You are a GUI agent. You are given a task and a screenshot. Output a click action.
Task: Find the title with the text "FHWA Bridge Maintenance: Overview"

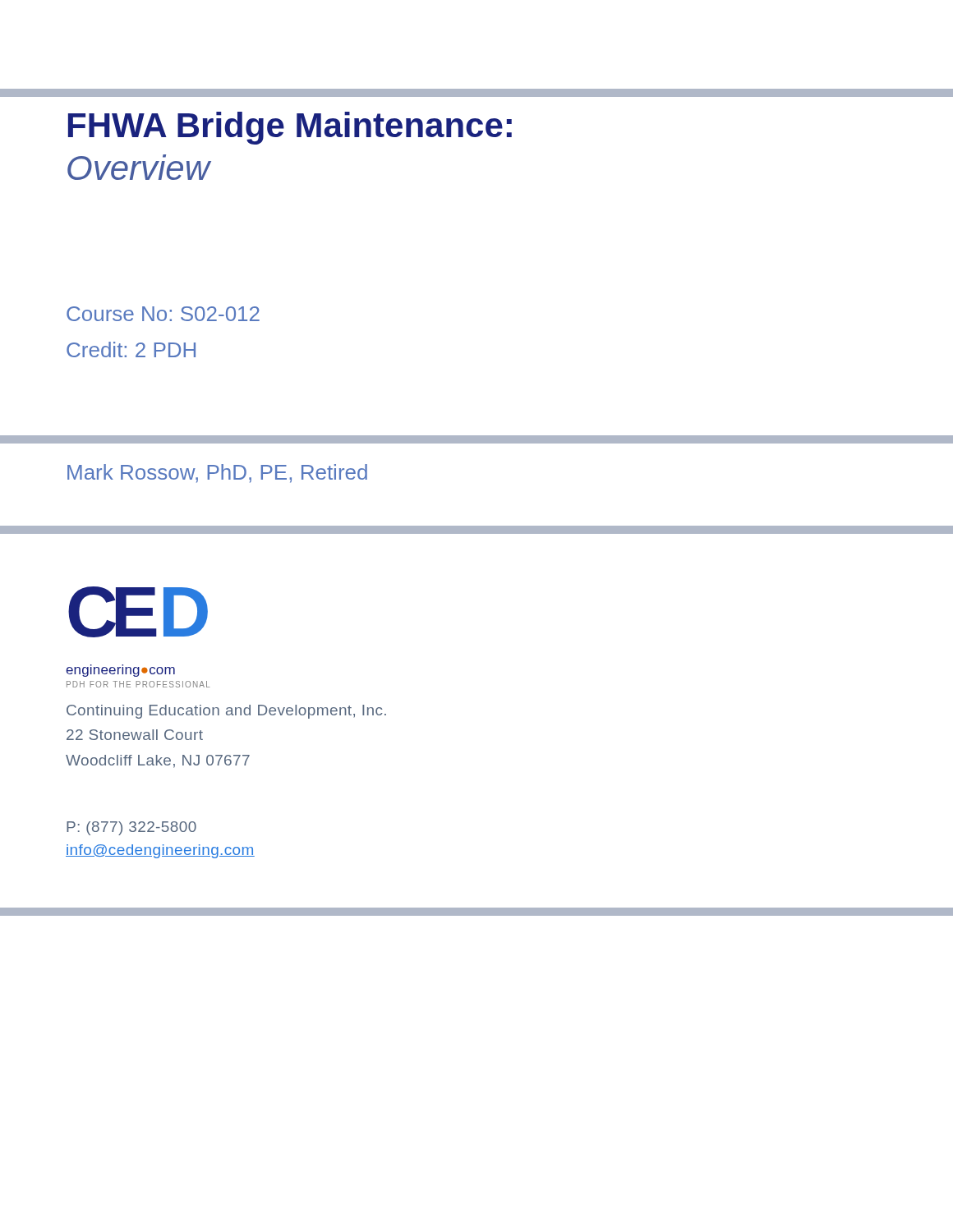(435, 148)
